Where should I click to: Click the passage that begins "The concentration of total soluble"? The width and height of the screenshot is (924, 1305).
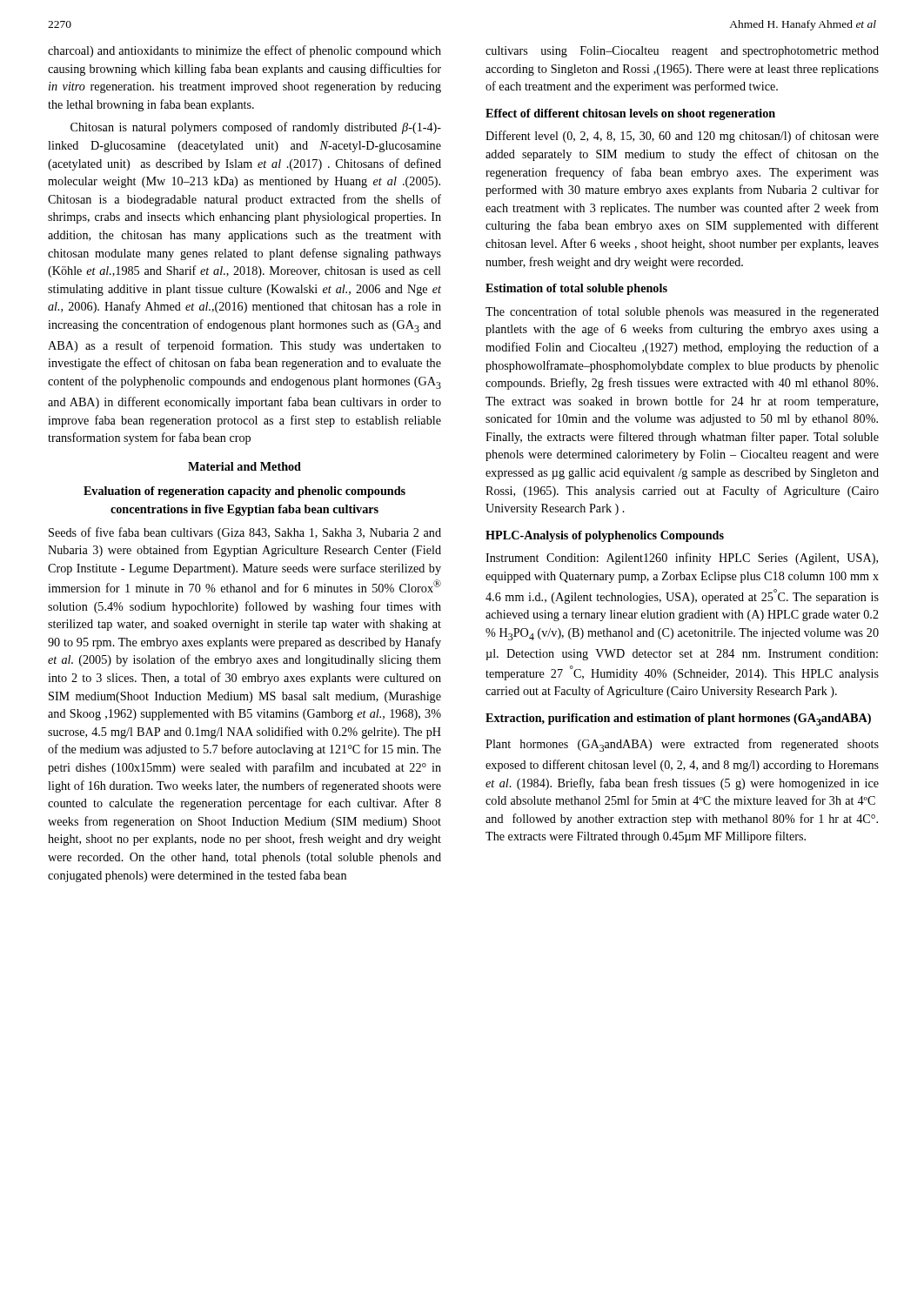[682, 410]
